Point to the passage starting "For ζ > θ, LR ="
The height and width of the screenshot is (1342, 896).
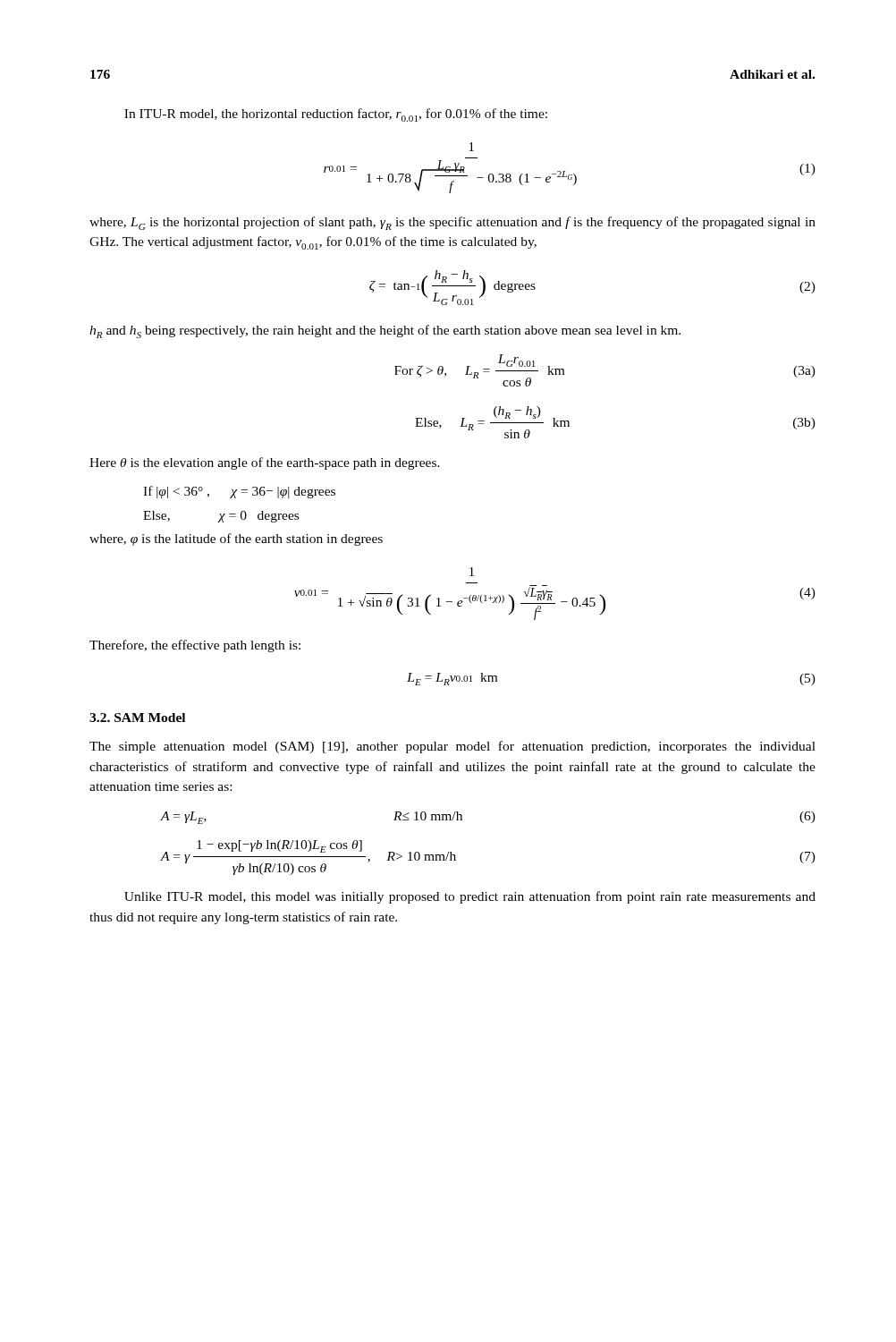[516, 371]
